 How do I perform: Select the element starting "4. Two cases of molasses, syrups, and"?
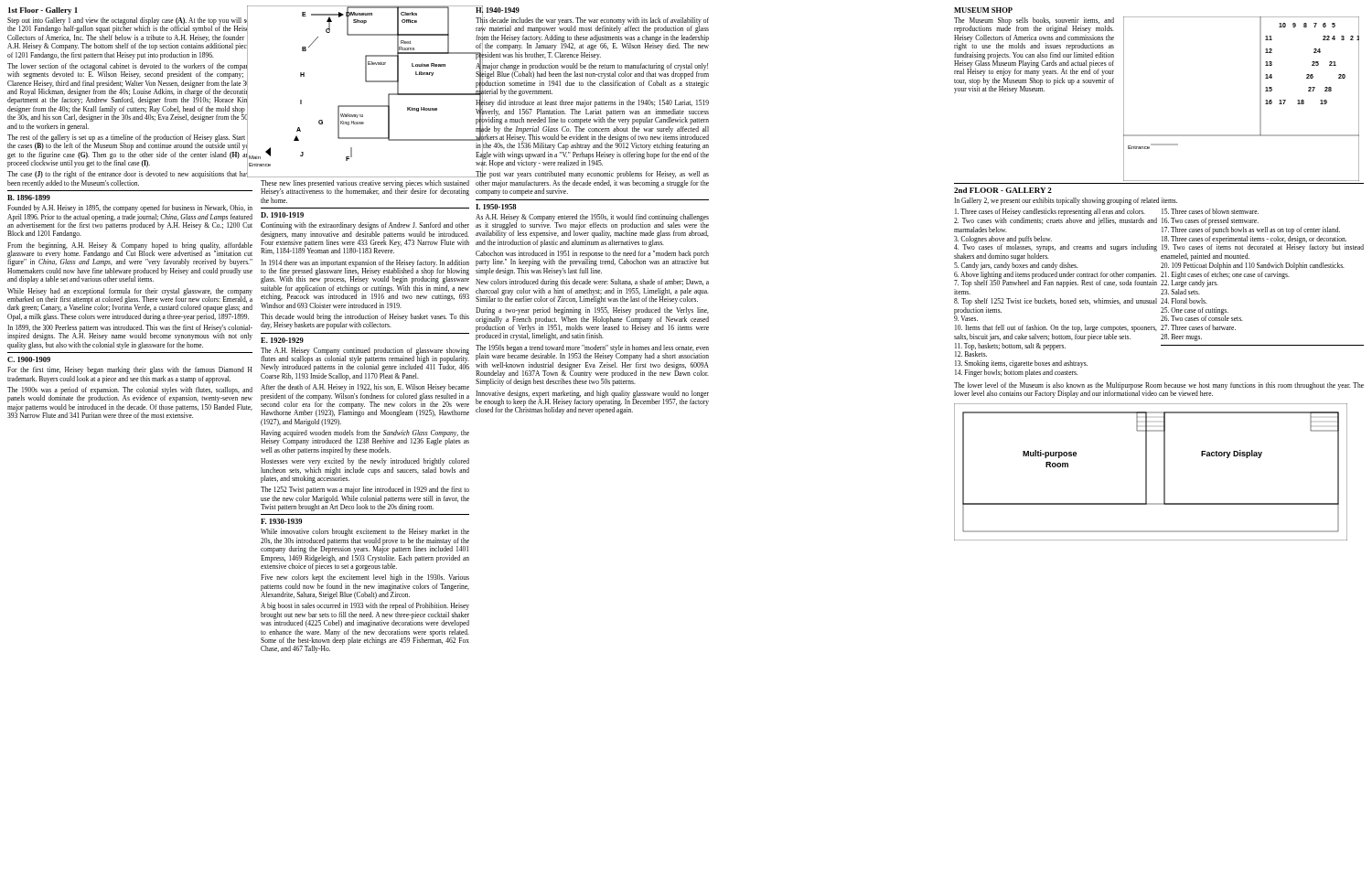(1055, 253)
